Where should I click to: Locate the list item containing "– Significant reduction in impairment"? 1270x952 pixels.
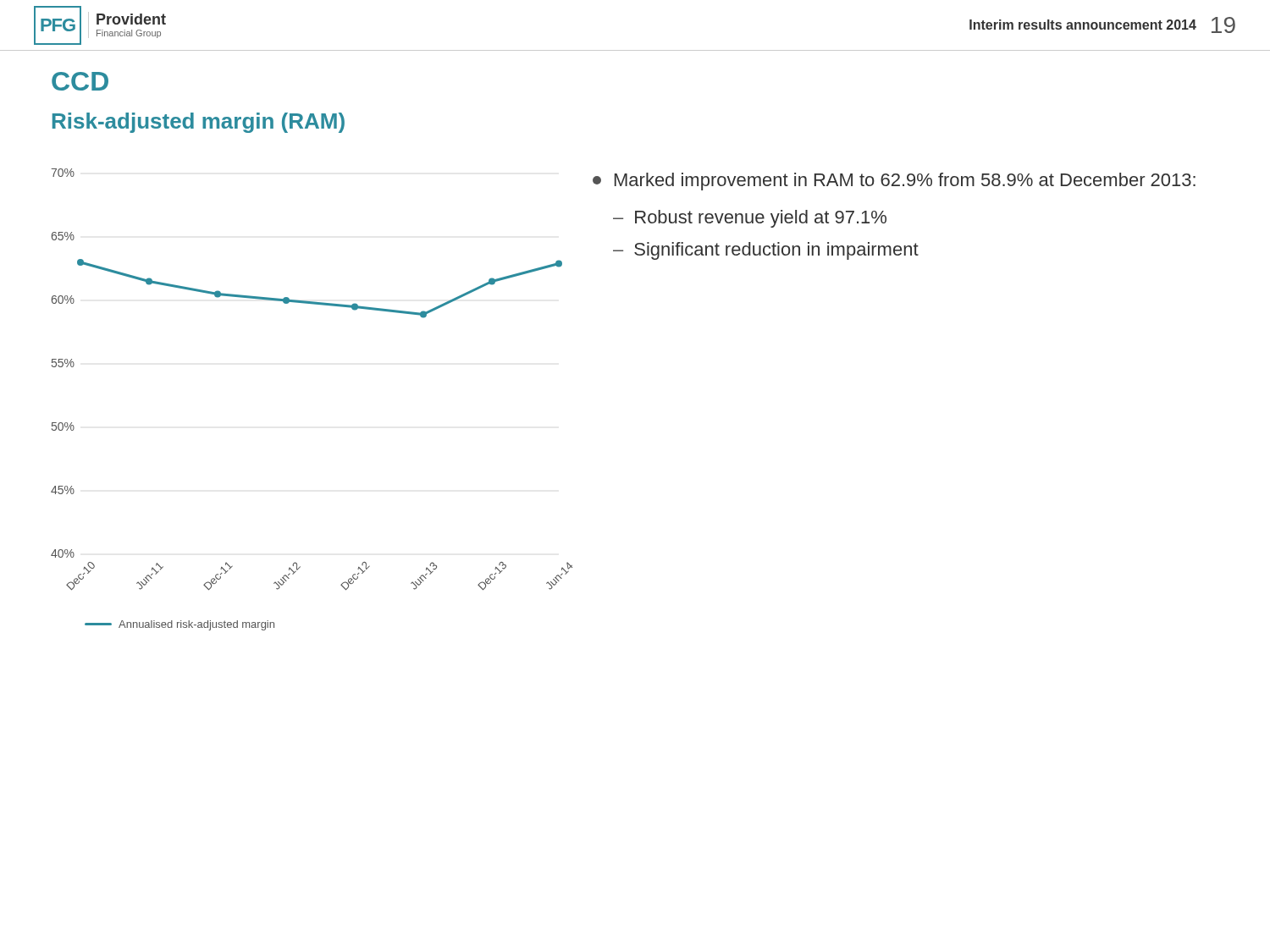766,250
